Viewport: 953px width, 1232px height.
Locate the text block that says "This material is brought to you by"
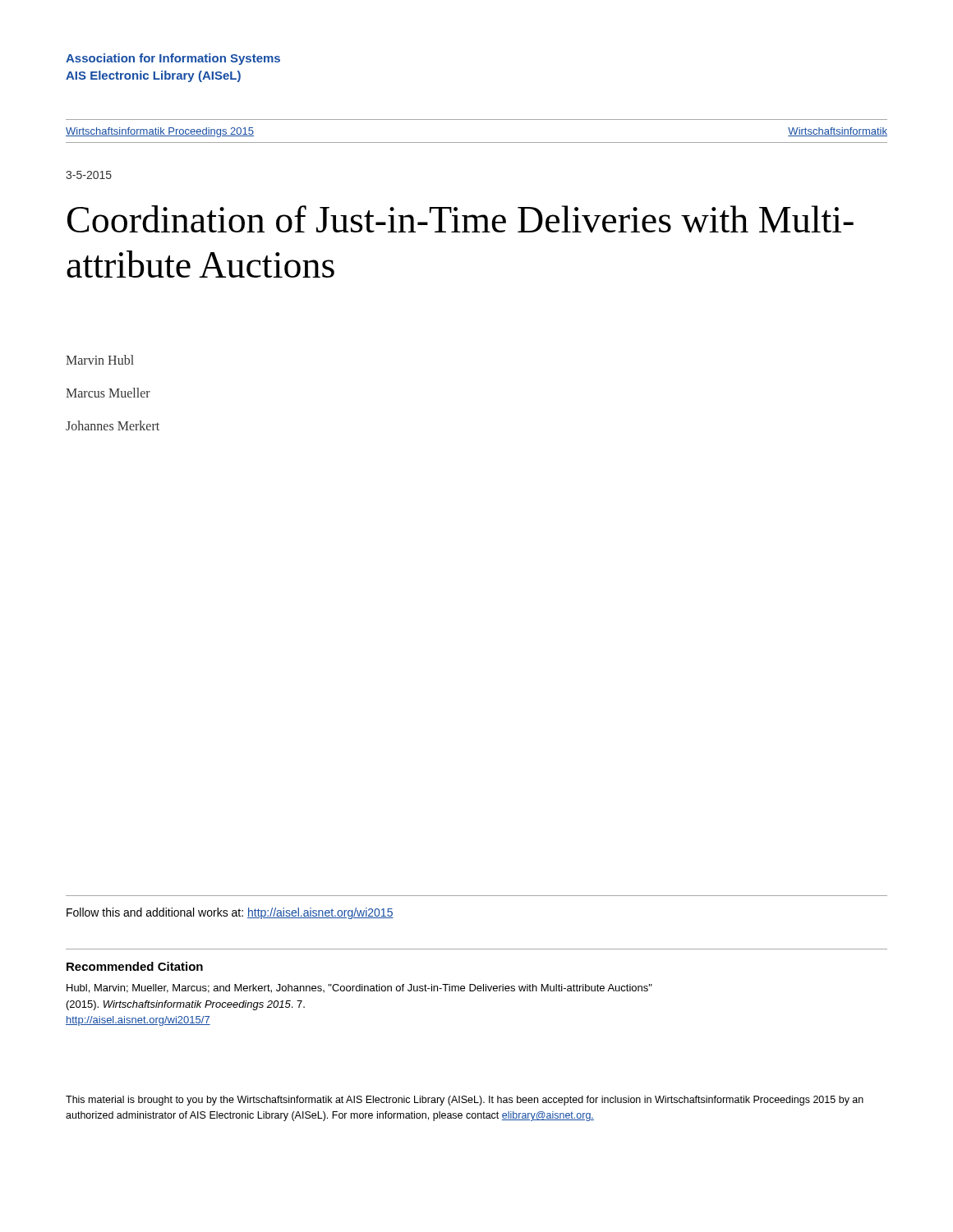(x=465, y=1108)
